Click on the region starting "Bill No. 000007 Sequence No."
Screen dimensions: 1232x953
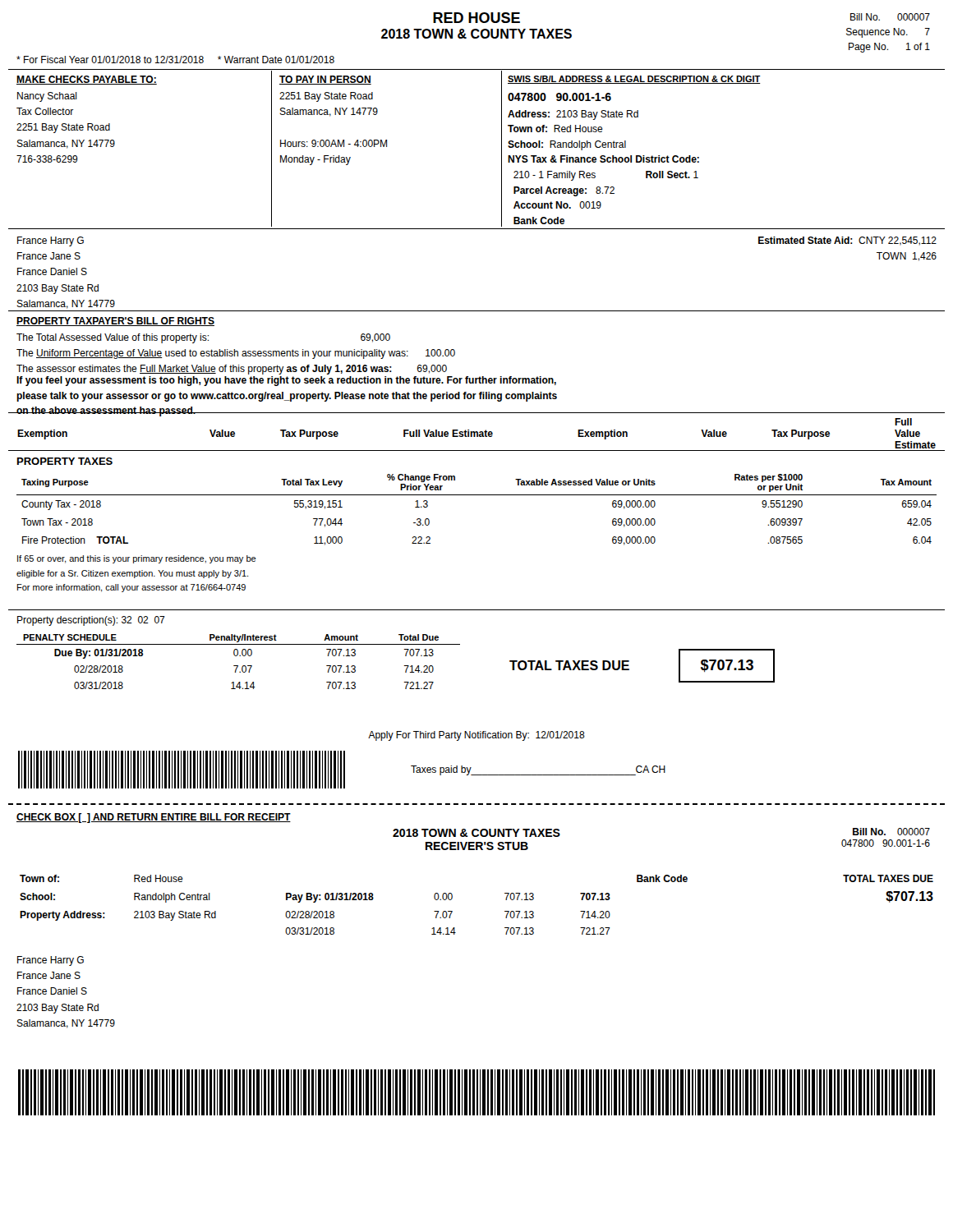(x=888, y=32)
